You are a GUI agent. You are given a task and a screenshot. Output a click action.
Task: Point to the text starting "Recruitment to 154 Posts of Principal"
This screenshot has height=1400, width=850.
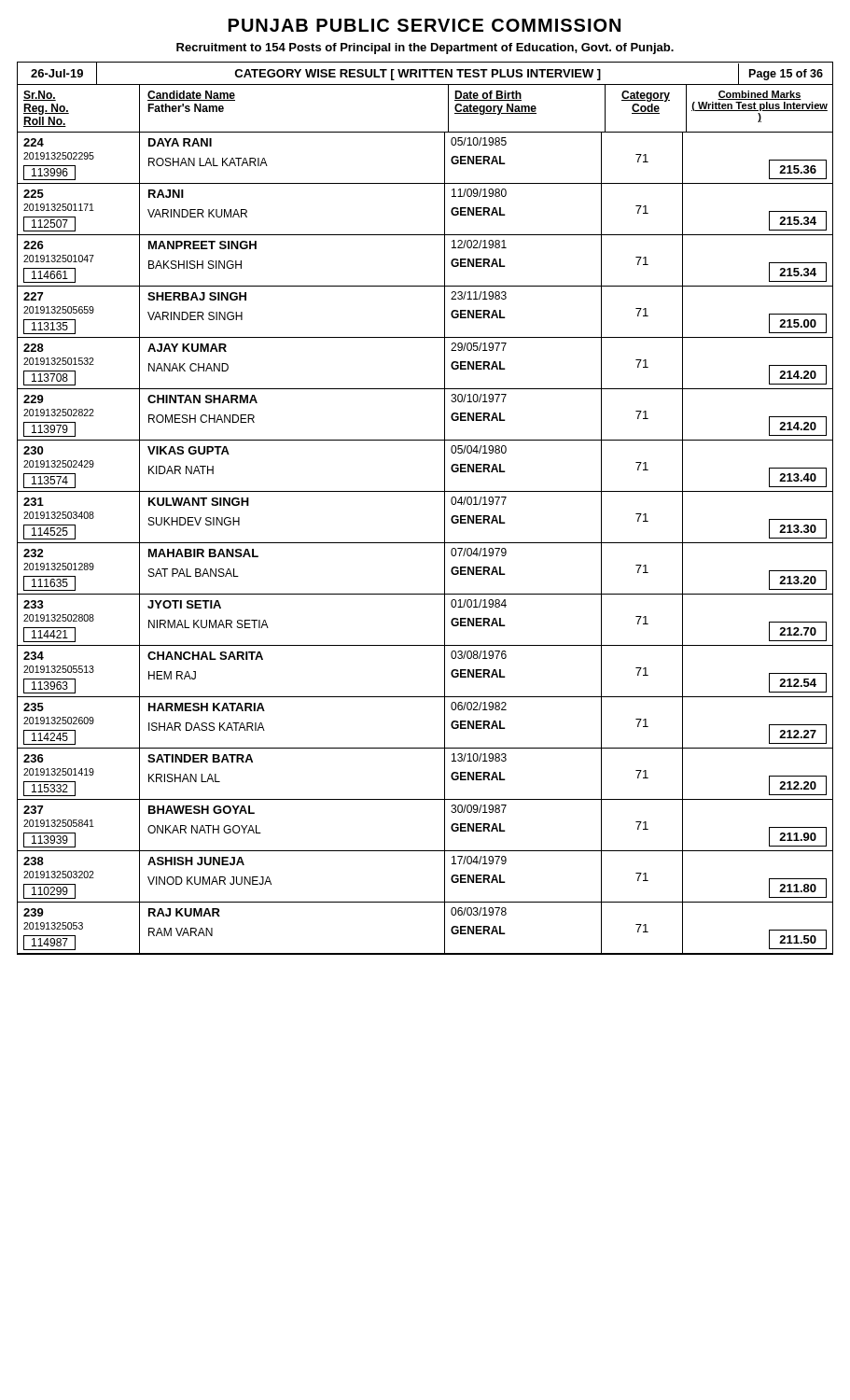(425, 47)
